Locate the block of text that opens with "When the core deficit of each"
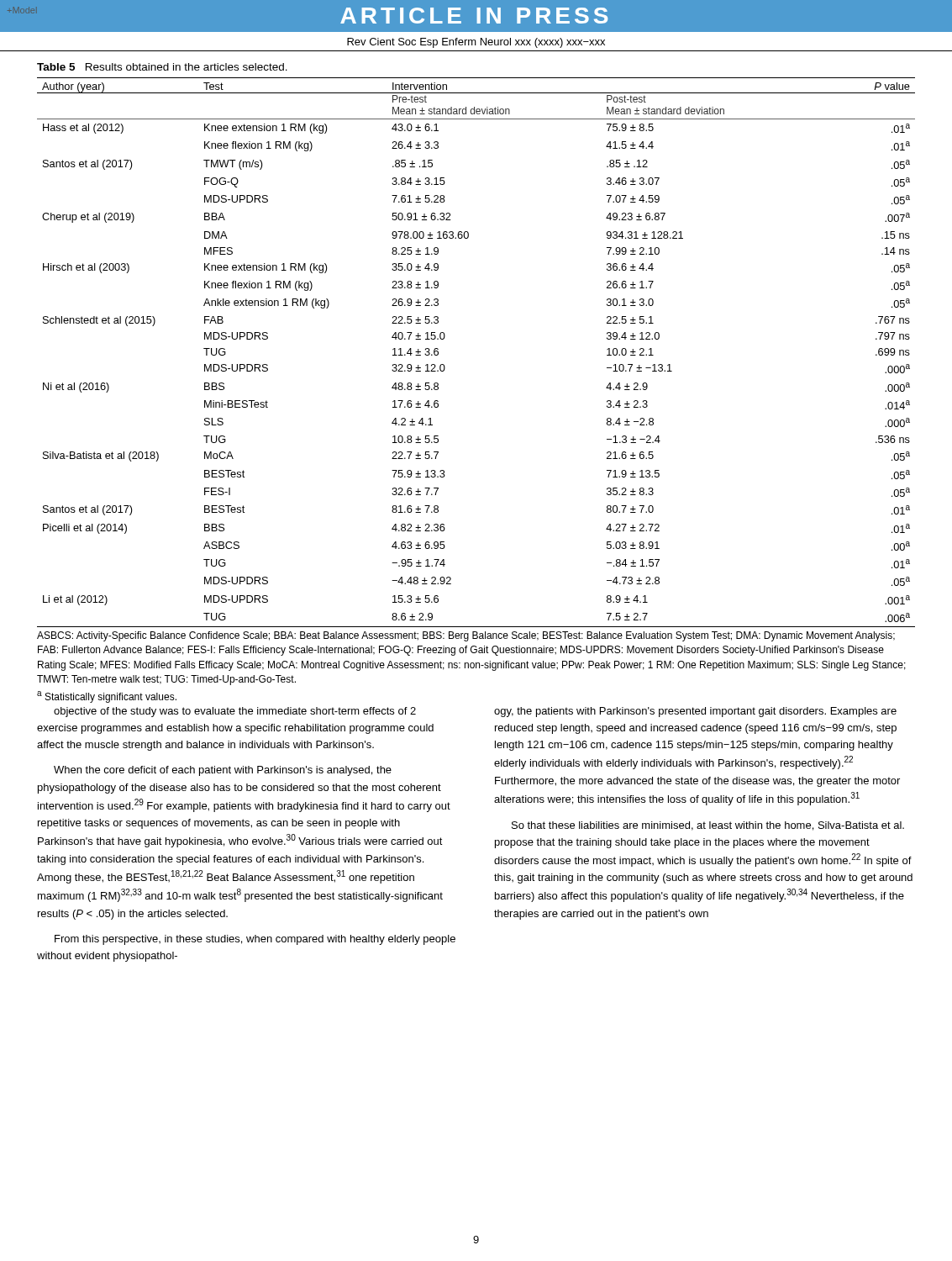 click(244, 842)
